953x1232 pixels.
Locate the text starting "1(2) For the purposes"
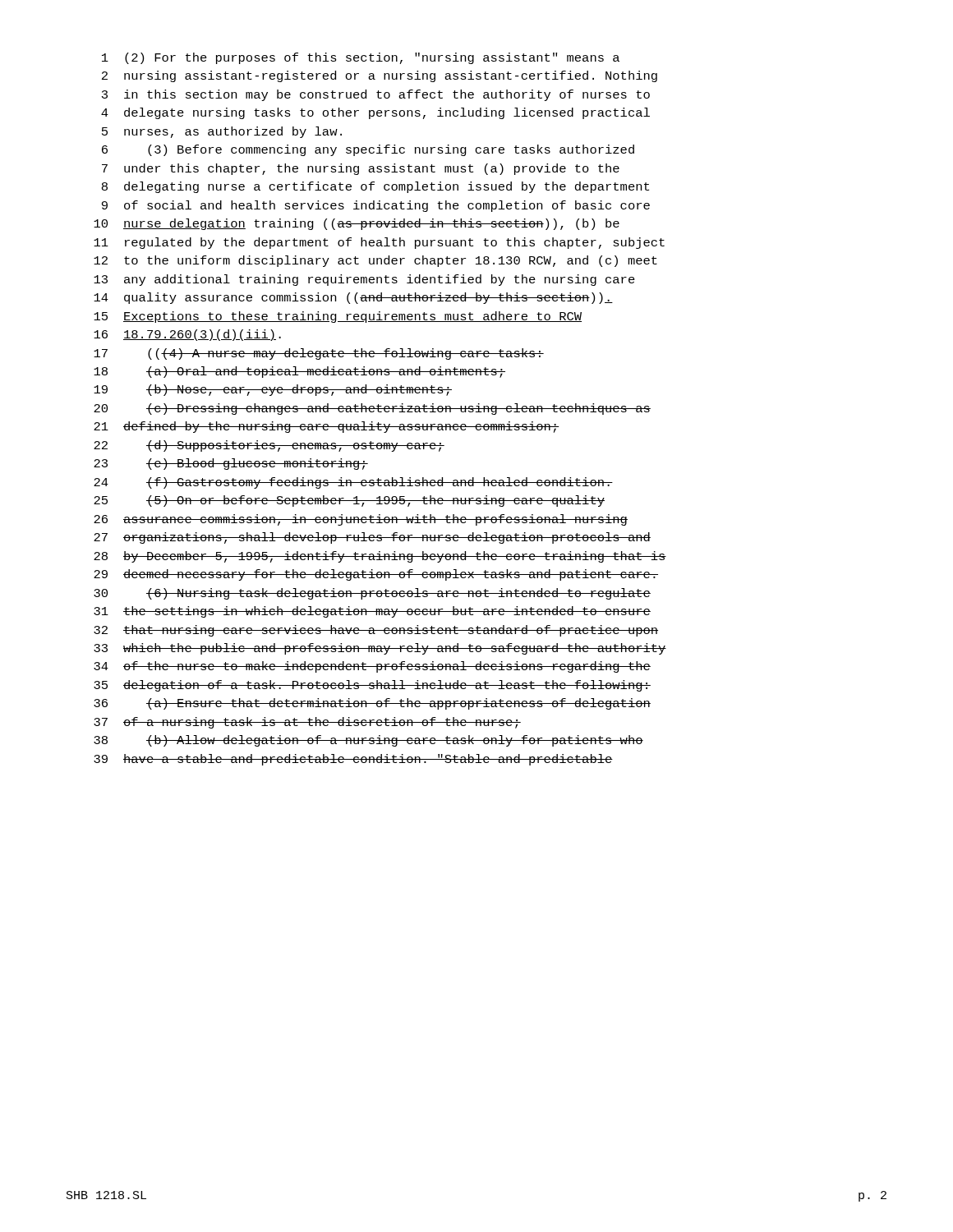pos(476,95)
